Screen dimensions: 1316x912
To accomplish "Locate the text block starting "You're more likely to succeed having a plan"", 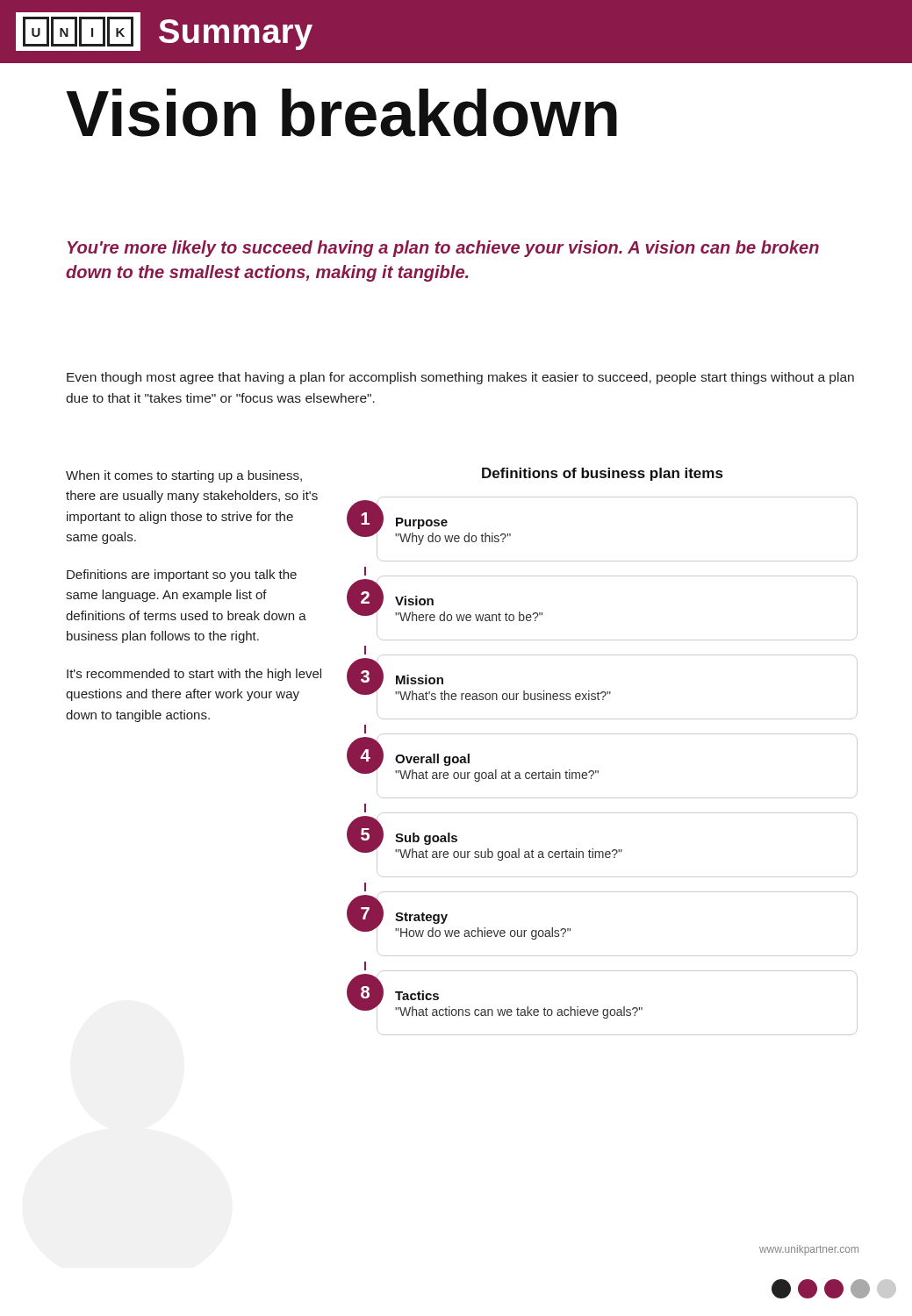I will click(x=463, y=260).
